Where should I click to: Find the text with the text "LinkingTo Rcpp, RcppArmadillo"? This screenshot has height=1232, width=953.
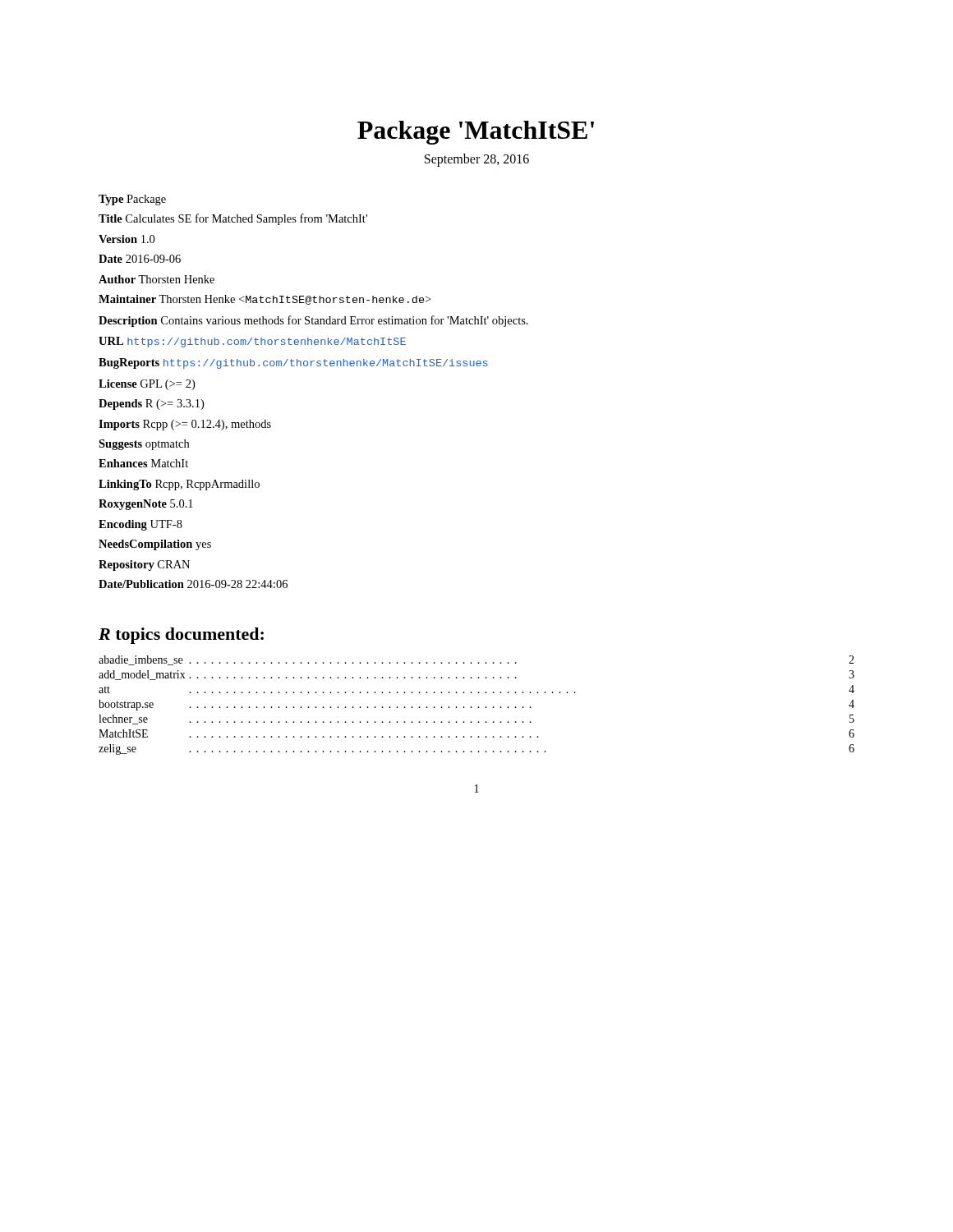[179, 484]
